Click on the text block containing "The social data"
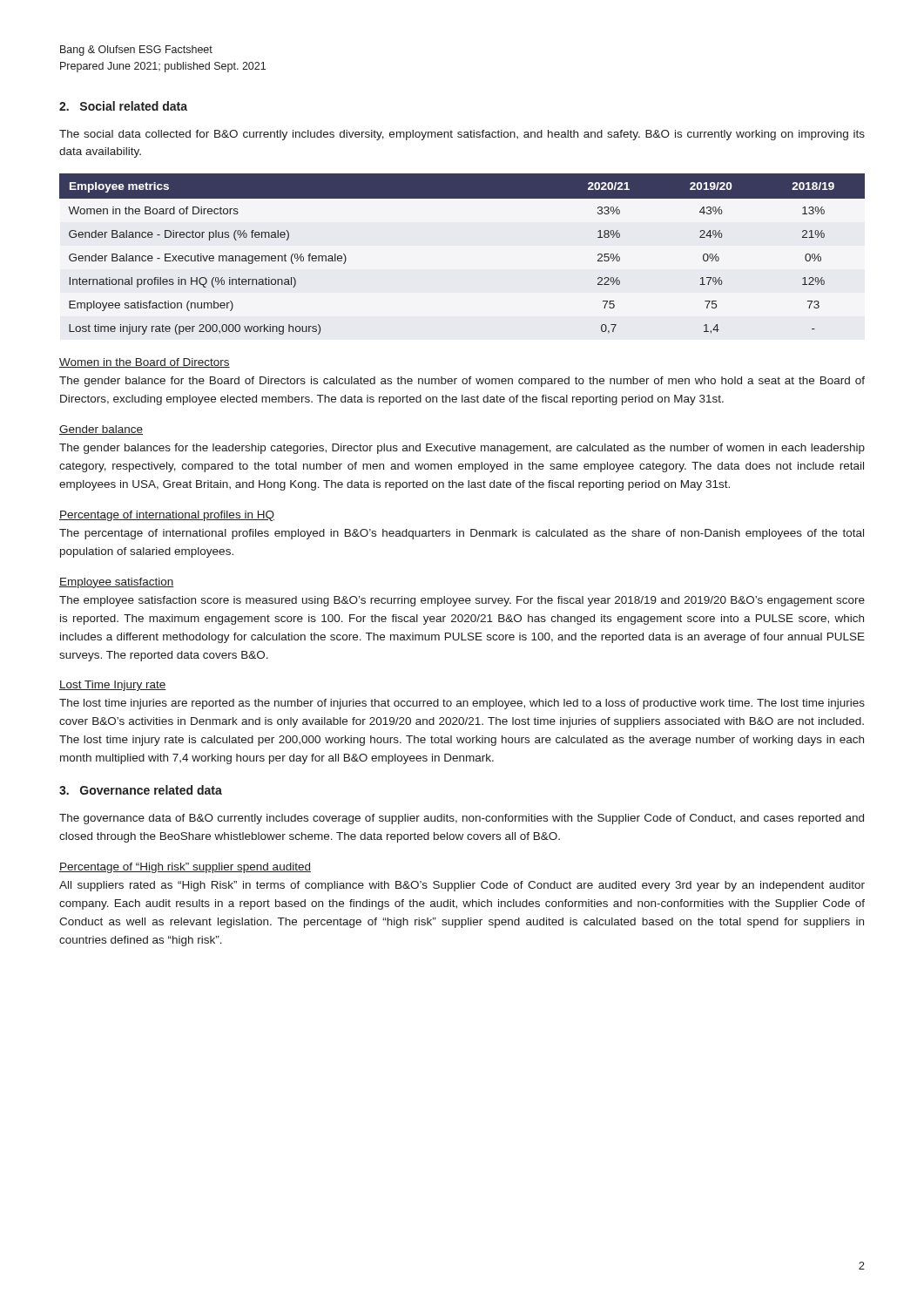The width and height of the screenshot is (924, 1307). click(462, 142)
